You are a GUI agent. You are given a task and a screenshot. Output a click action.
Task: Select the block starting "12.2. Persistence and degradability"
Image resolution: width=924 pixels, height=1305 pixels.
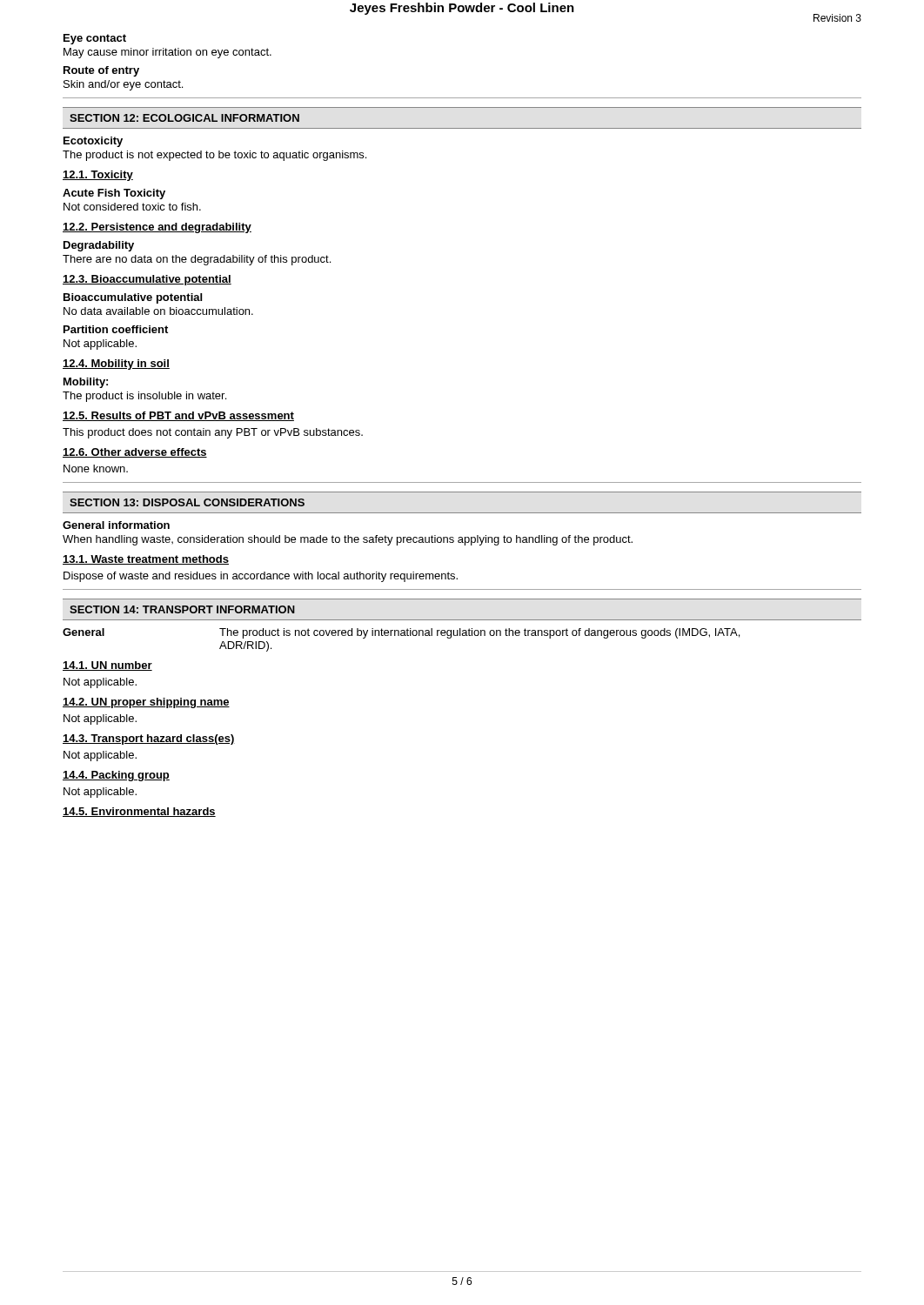tap(157, 227)
